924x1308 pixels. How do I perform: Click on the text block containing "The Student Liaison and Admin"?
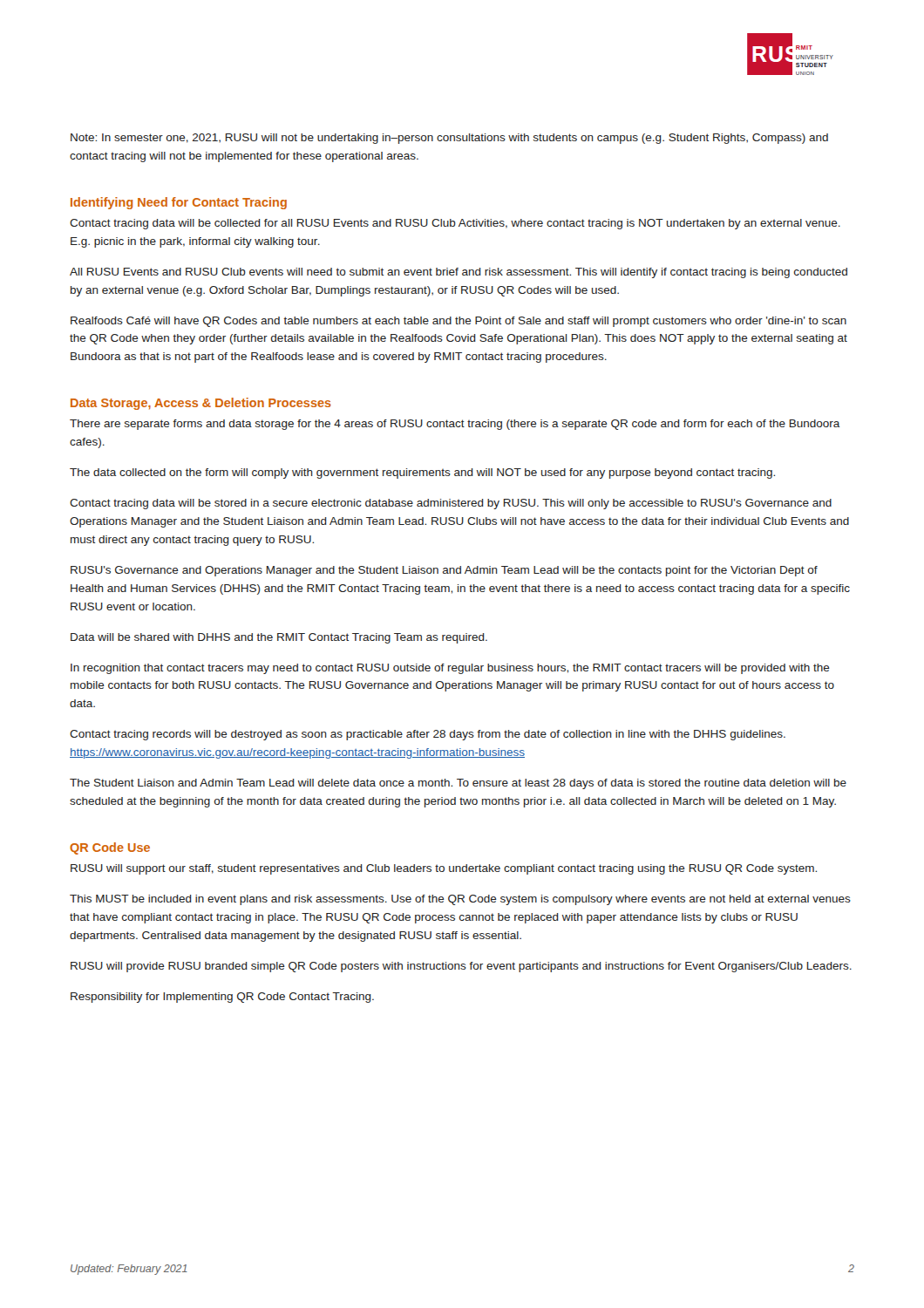point(458,792)
